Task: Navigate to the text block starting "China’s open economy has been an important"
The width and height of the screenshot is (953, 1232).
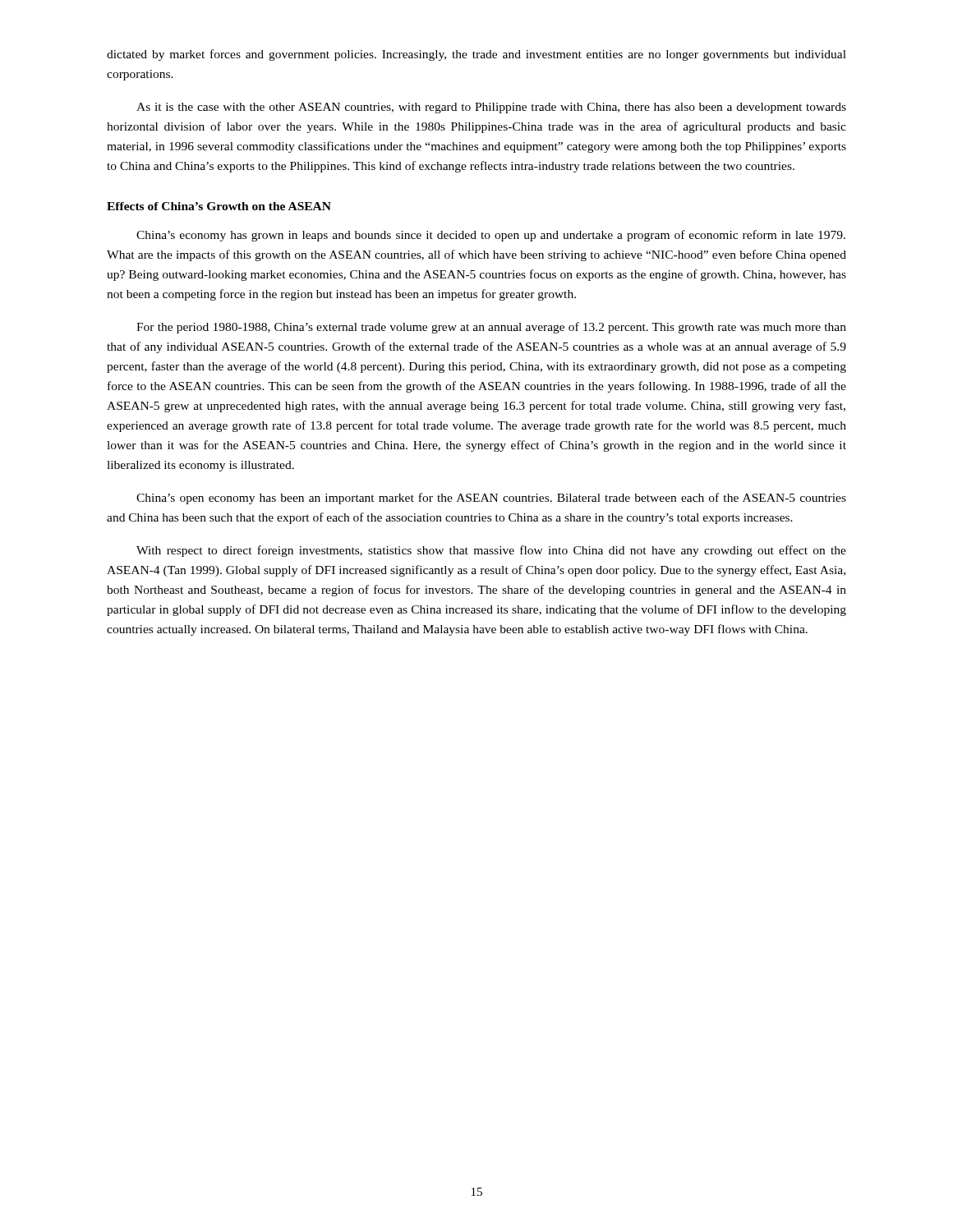Action: (476, 508)
